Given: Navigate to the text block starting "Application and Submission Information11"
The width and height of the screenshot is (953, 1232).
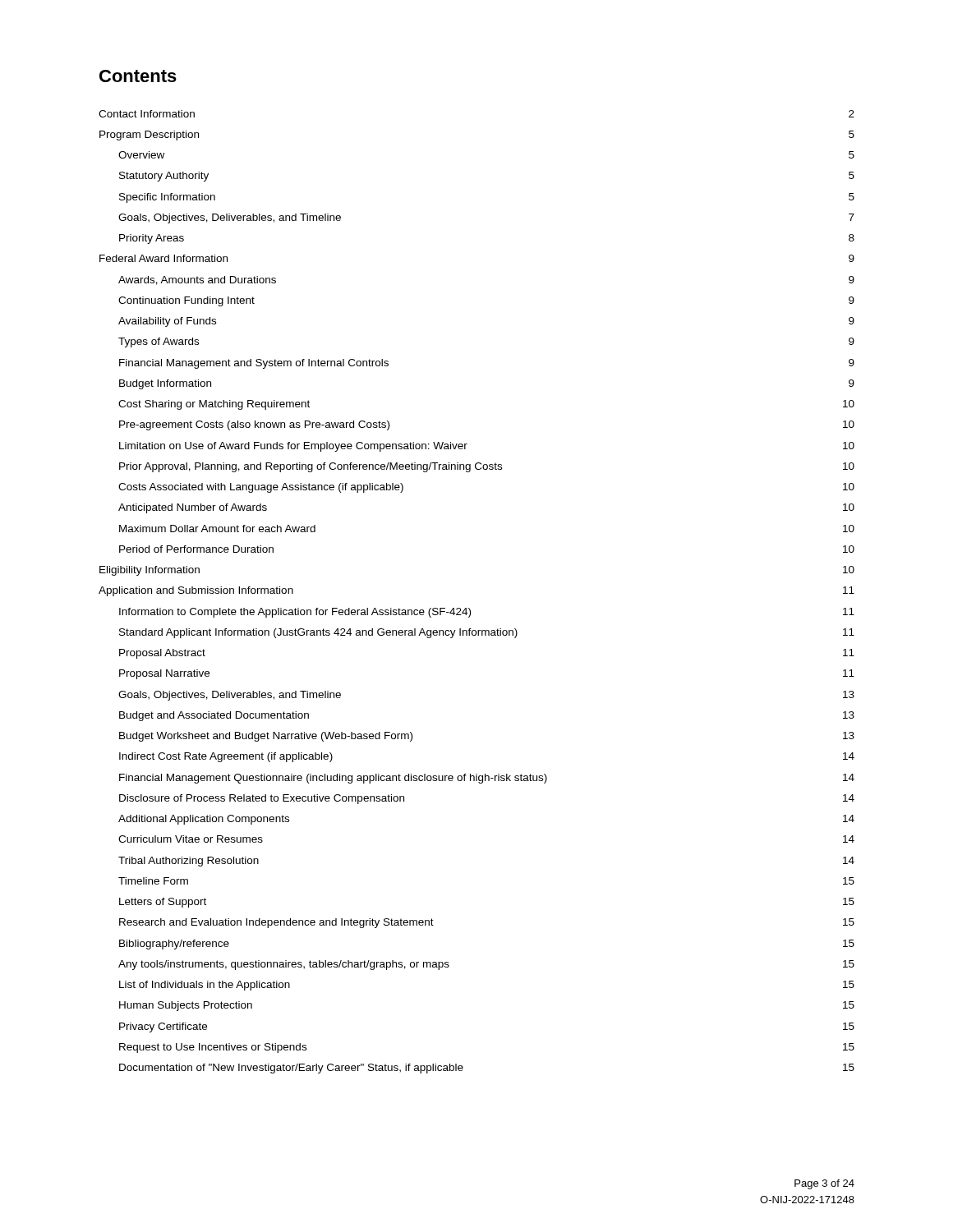Looking at the screenshot, I should pos(195,593).
